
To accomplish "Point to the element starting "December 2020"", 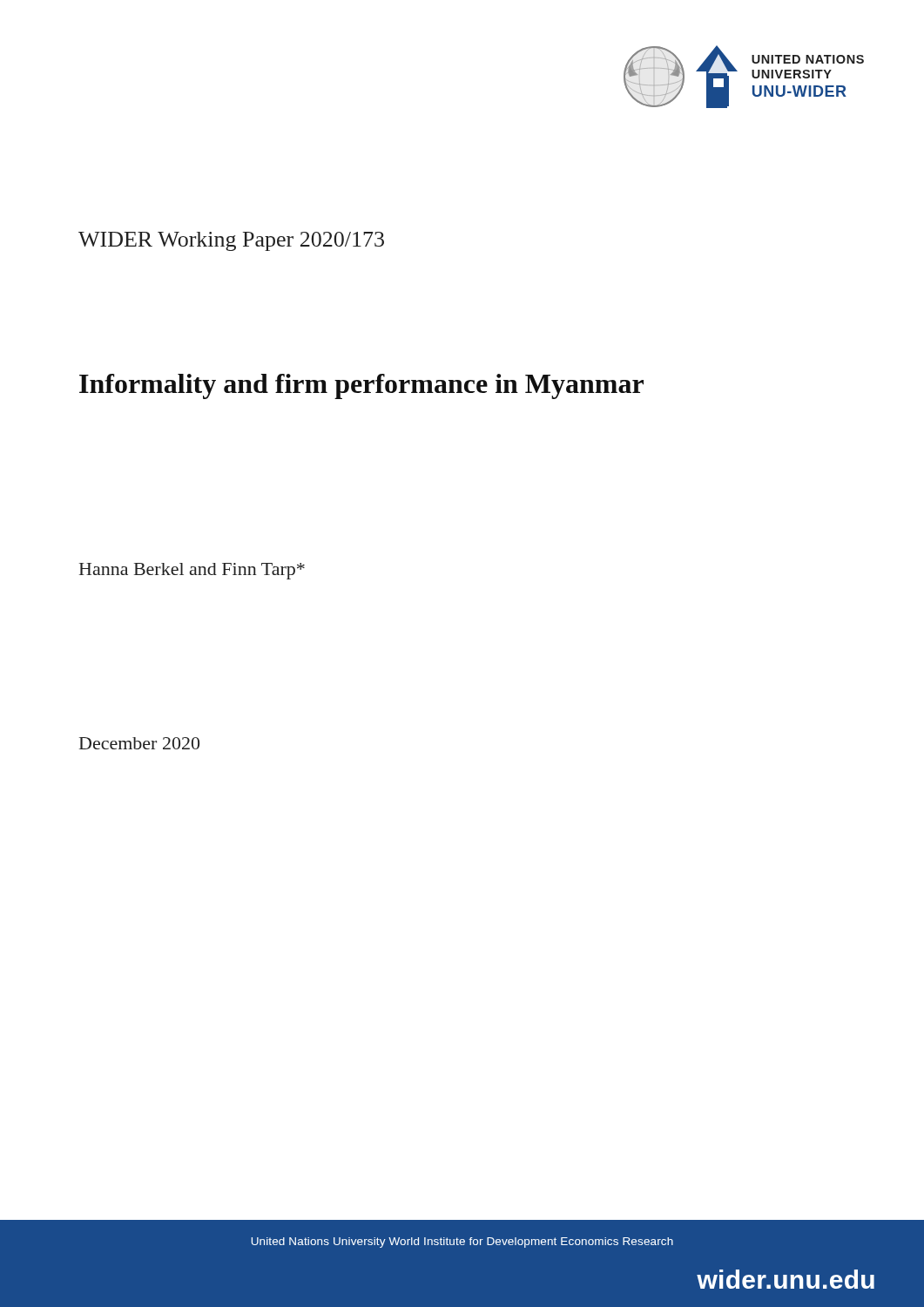I will [139, 743].
